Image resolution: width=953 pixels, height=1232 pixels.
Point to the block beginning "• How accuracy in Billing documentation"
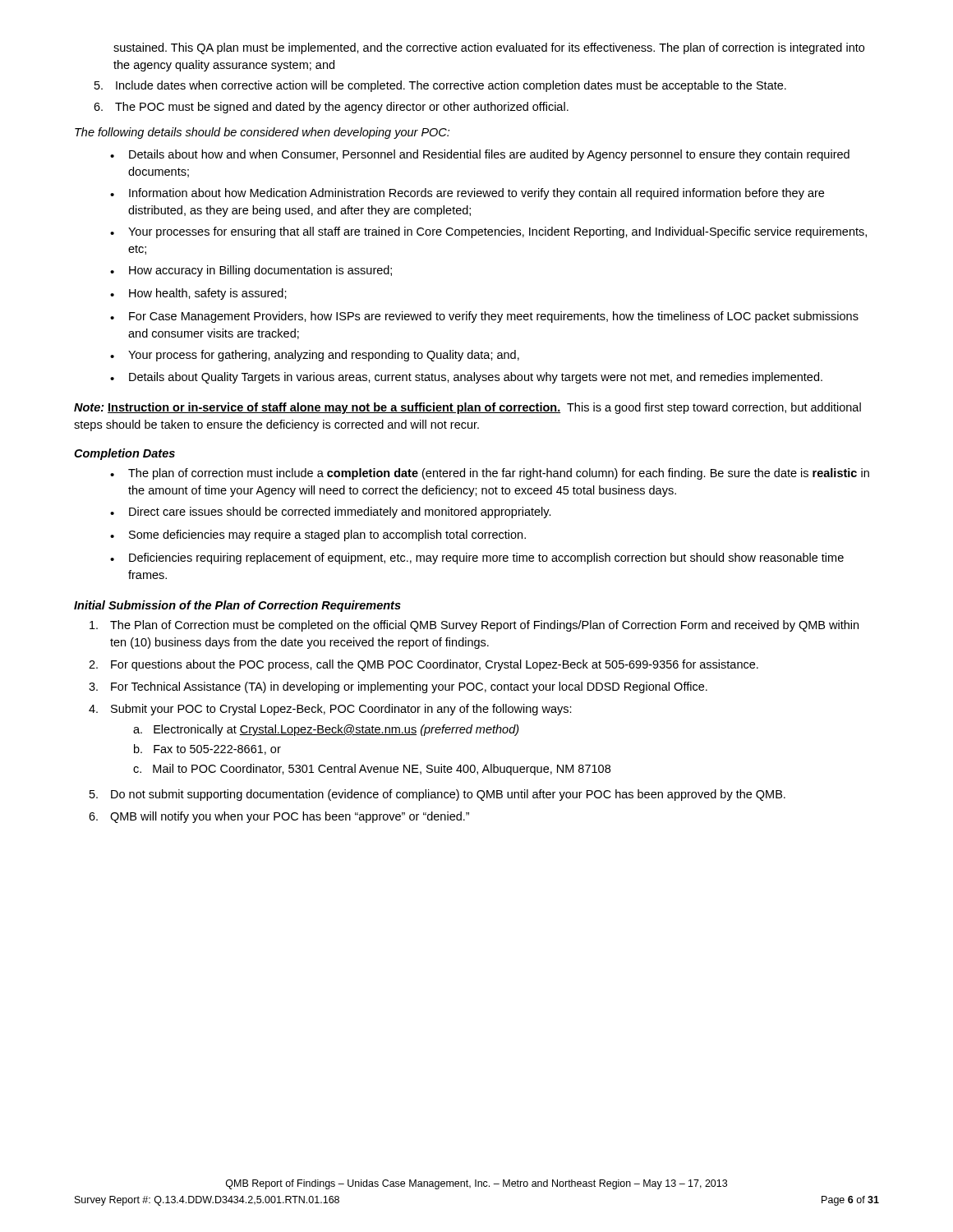point(251,271)
